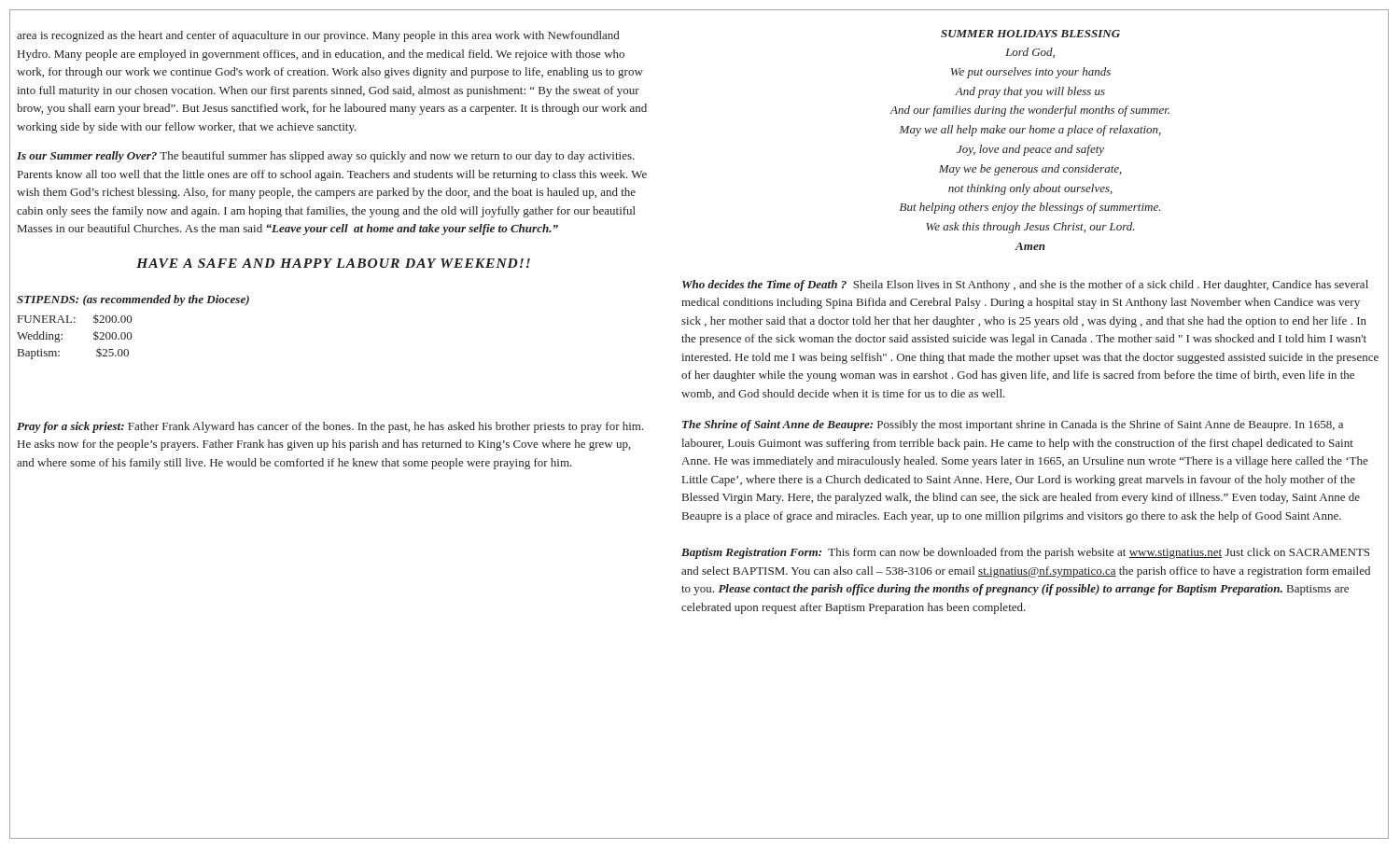The image size is (1400, 850).
Task: Point to the block starting "The Shrine of Saint Anne de"
Action: (1025, 470)
